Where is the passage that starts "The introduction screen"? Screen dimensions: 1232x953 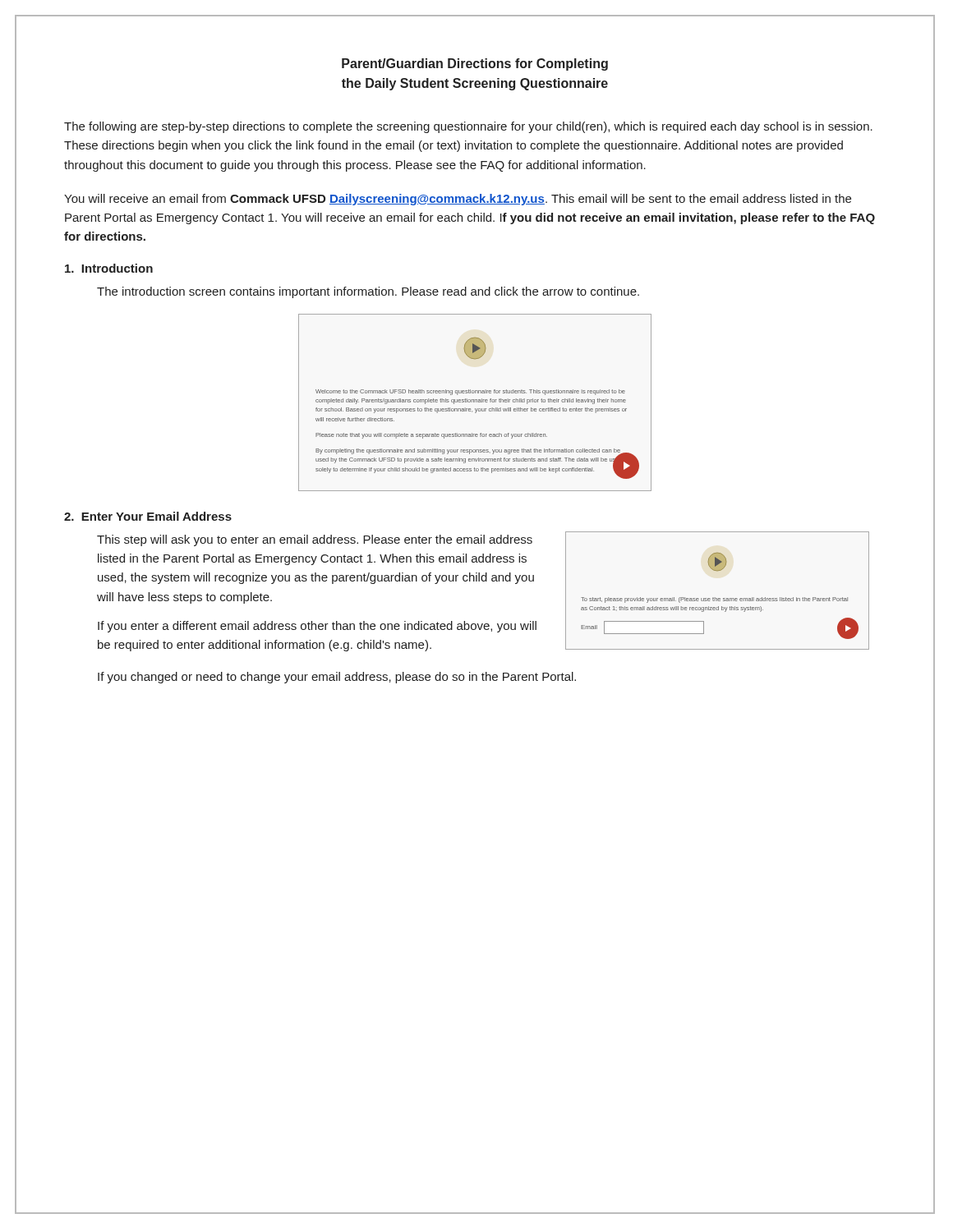click(369, 291)
